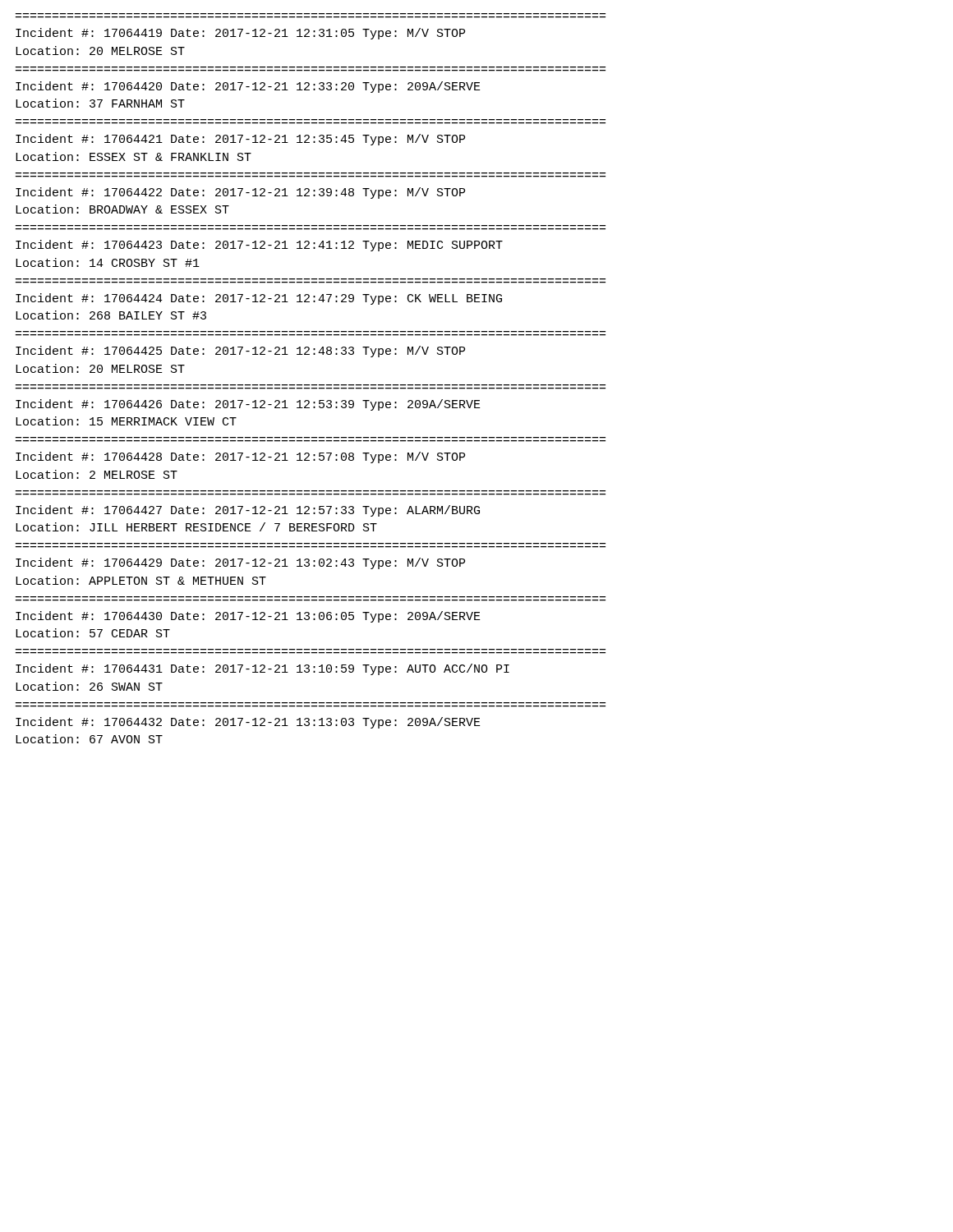Locate the passage starting "================================================================================ Incident #: 17064430 Date: 2017-12-21 13:06:05"

tap(476, 617)
